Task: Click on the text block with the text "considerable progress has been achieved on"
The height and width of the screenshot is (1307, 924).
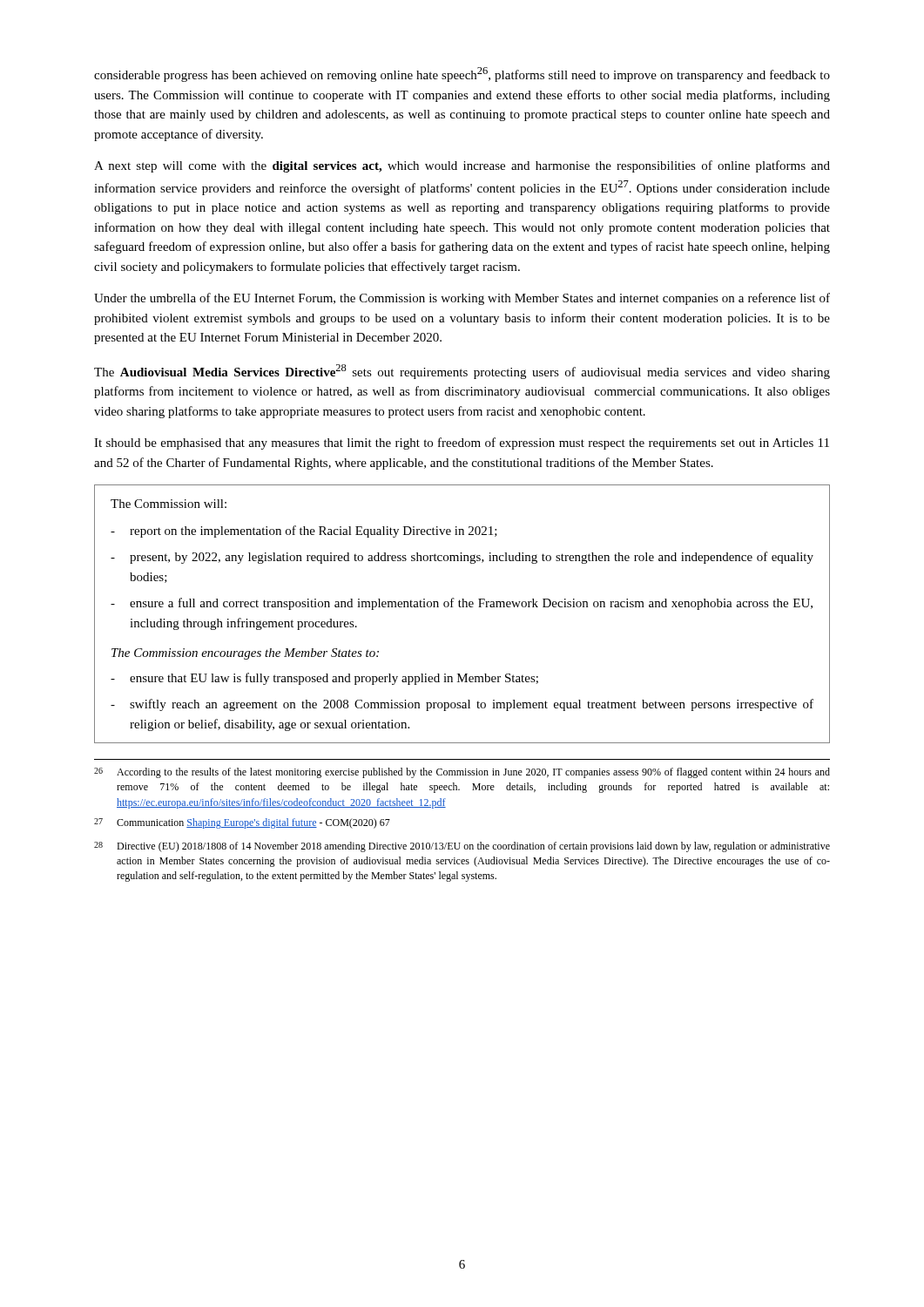Action: (x=462, y=103)
